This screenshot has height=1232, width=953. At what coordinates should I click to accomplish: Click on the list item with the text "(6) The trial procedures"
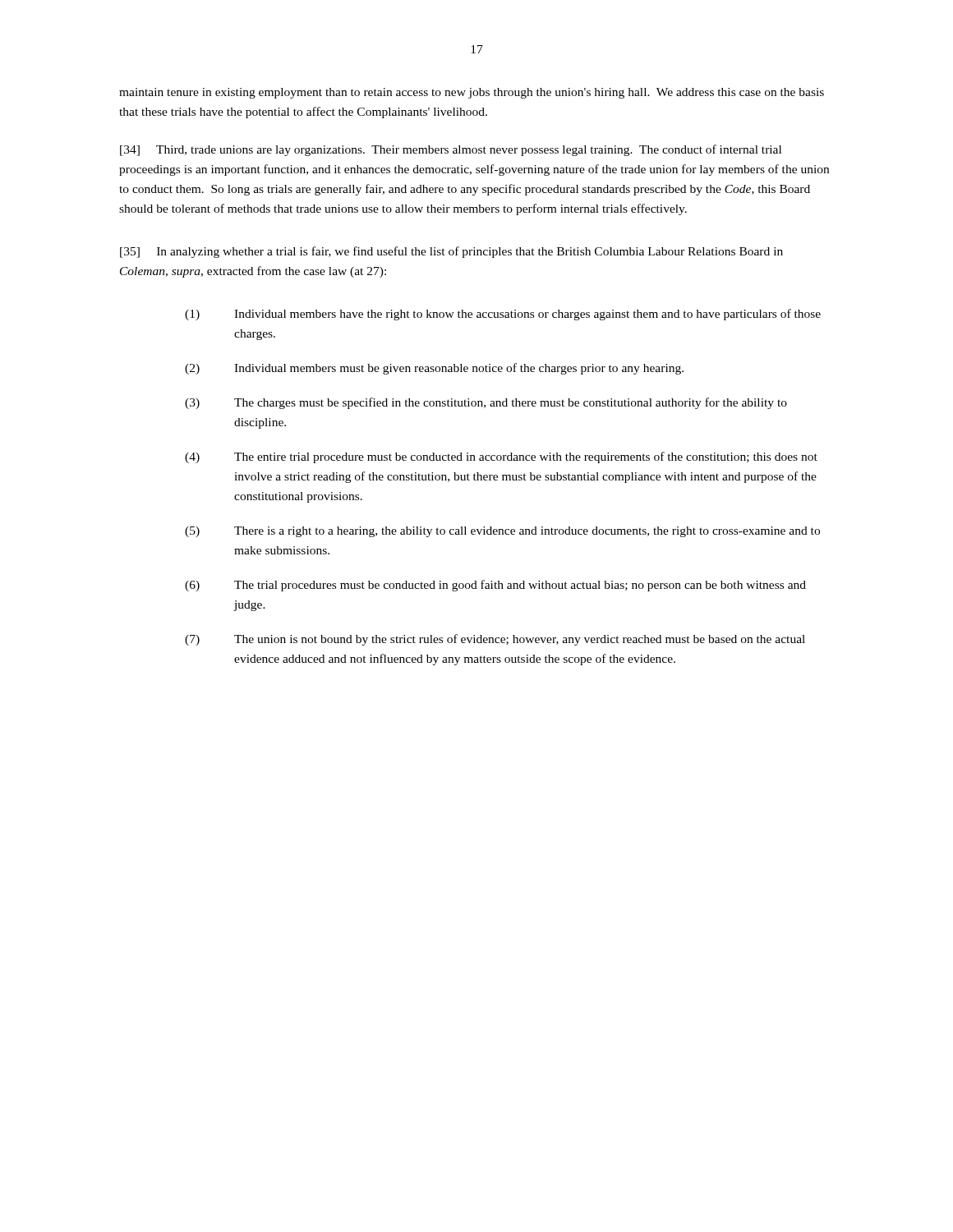pyautogui.click(x=509, y=595)
